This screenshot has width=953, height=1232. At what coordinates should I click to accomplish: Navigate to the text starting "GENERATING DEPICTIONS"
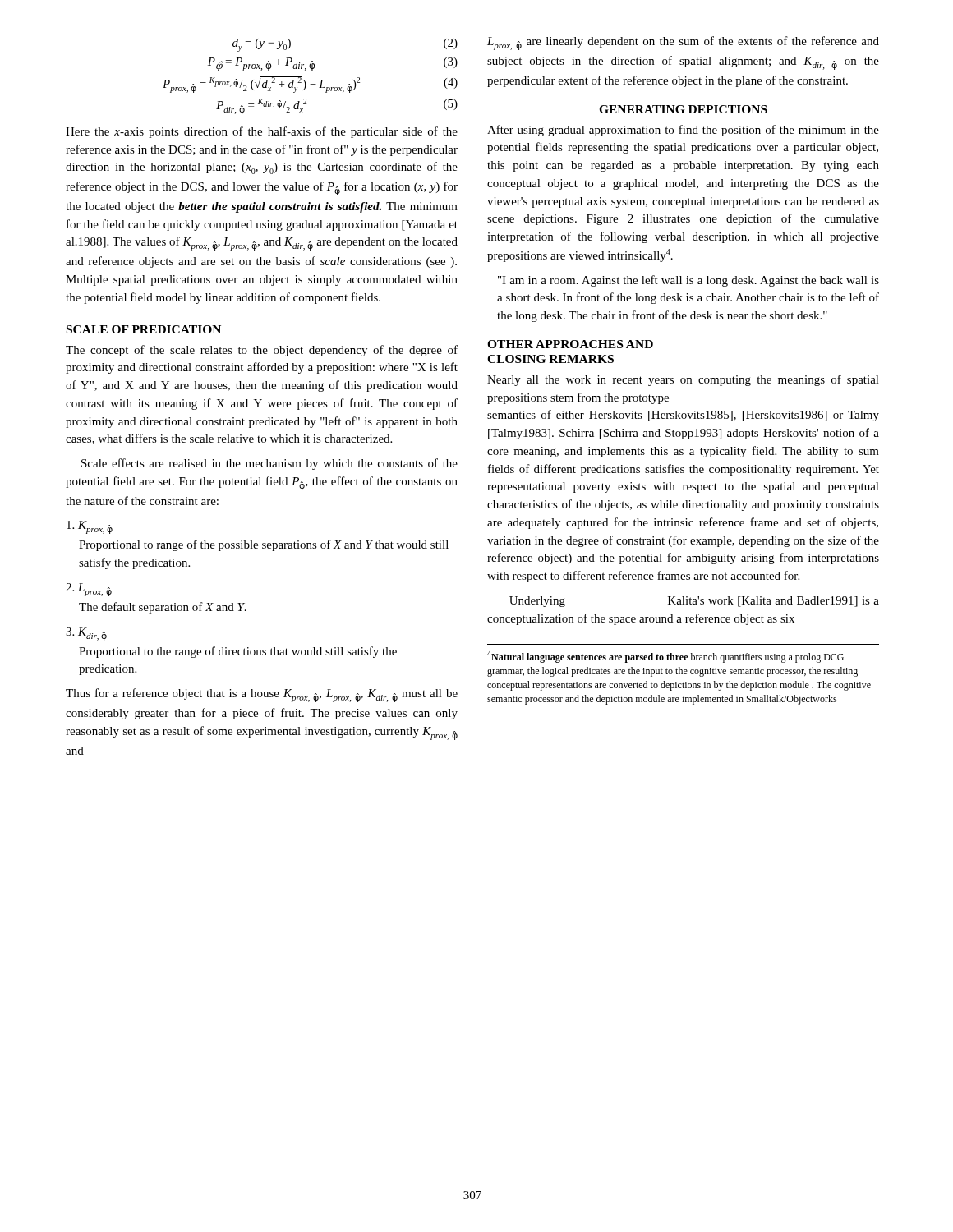point(683,109)
